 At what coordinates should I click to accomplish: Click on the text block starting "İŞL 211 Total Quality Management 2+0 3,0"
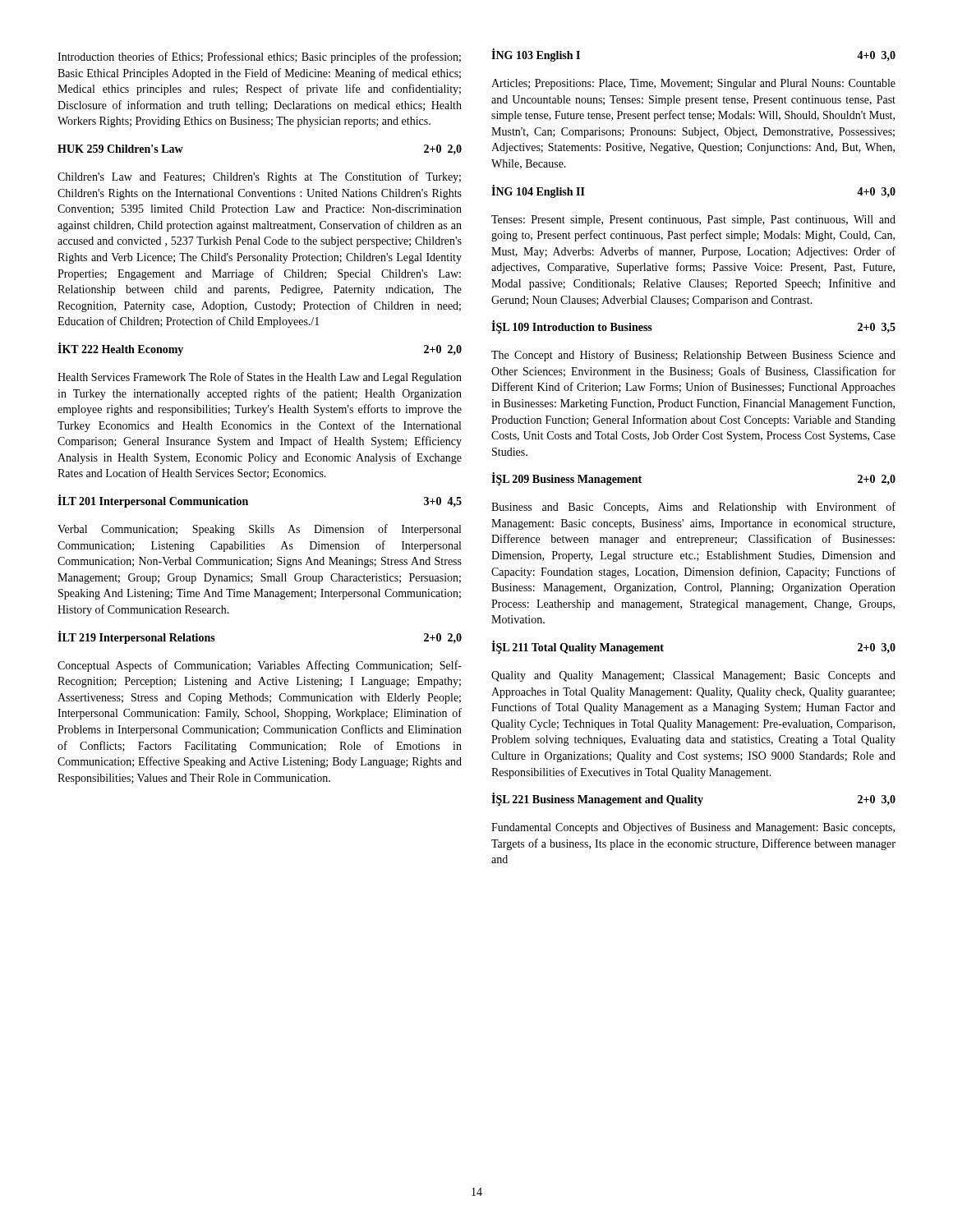click(x=579, y=648)
